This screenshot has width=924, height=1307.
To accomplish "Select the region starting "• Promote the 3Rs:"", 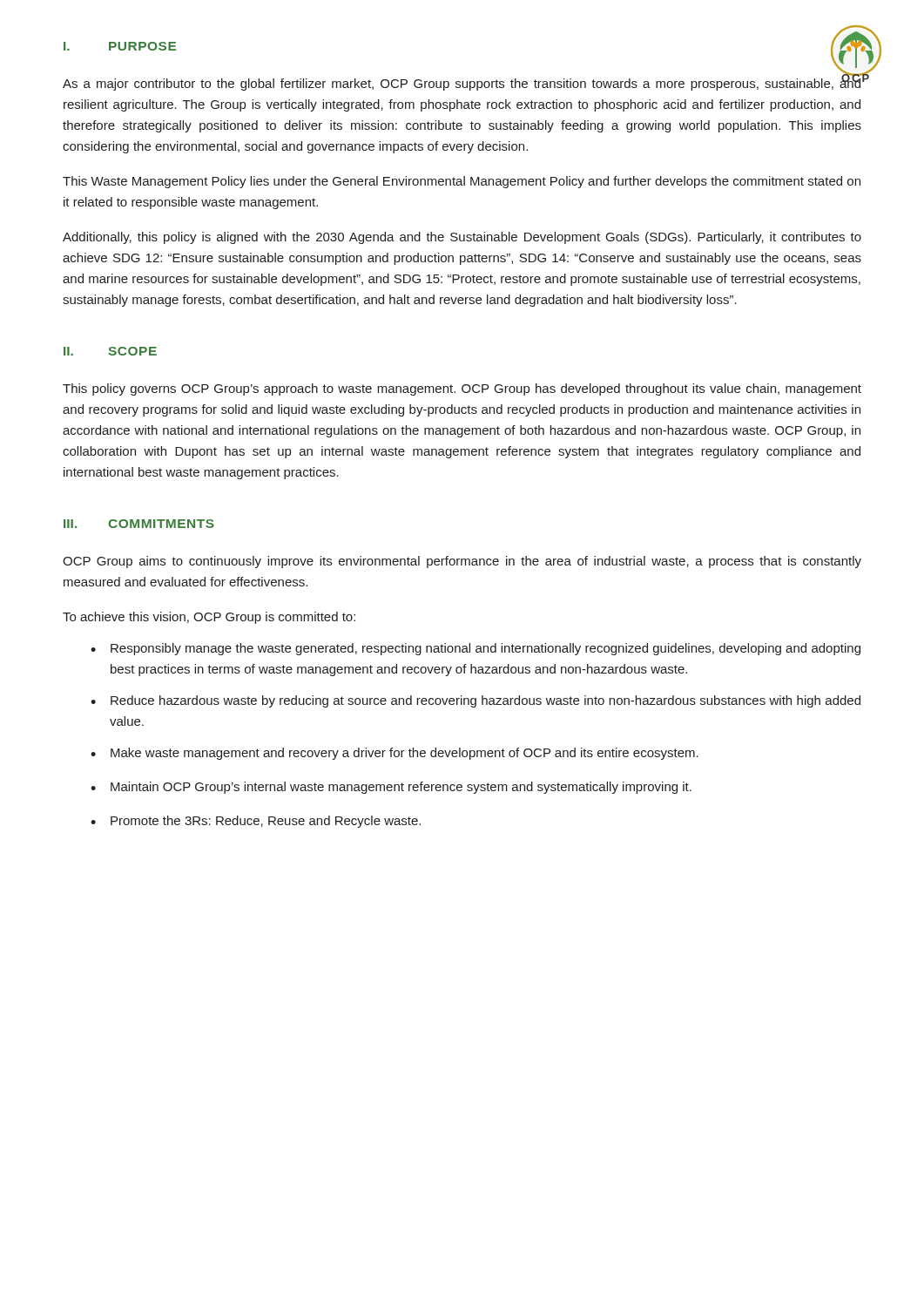I will (256, 822).
